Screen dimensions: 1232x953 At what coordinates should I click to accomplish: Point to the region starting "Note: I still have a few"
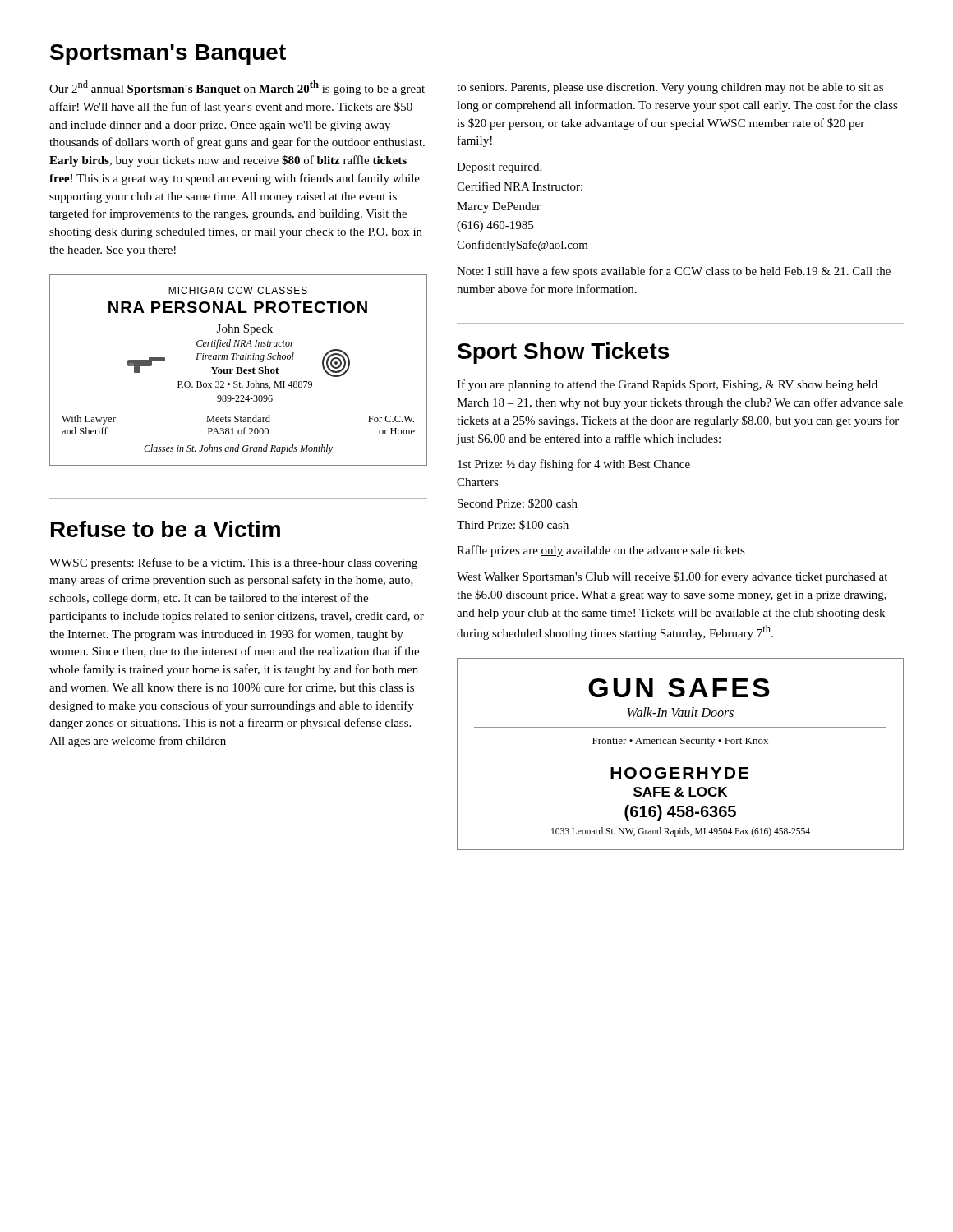pyautogui.click(x=680, y=281)
